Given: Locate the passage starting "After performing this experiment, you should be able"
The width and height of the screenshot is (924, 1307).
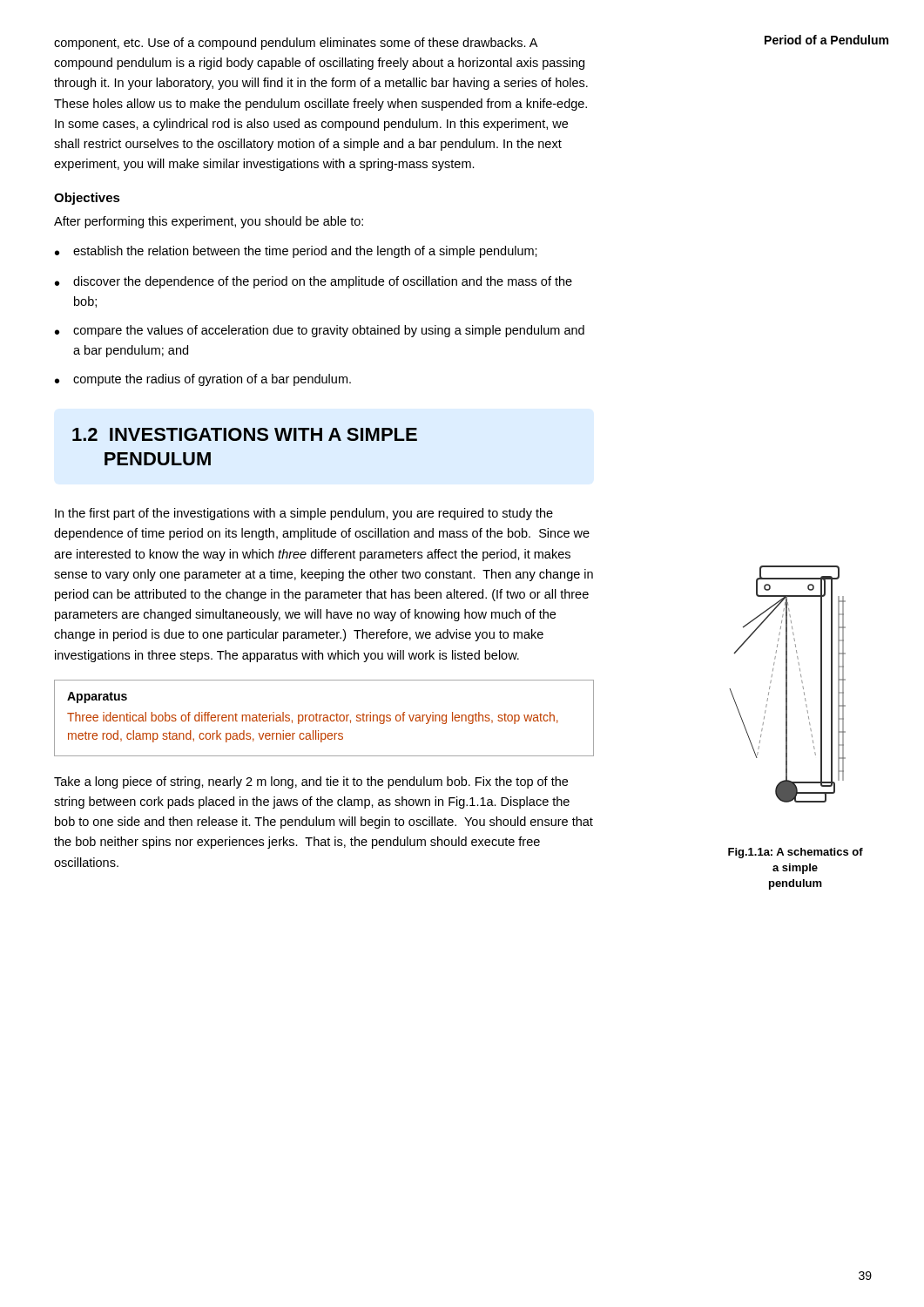Looking at the screenshot, I should [x=209, y=222].
